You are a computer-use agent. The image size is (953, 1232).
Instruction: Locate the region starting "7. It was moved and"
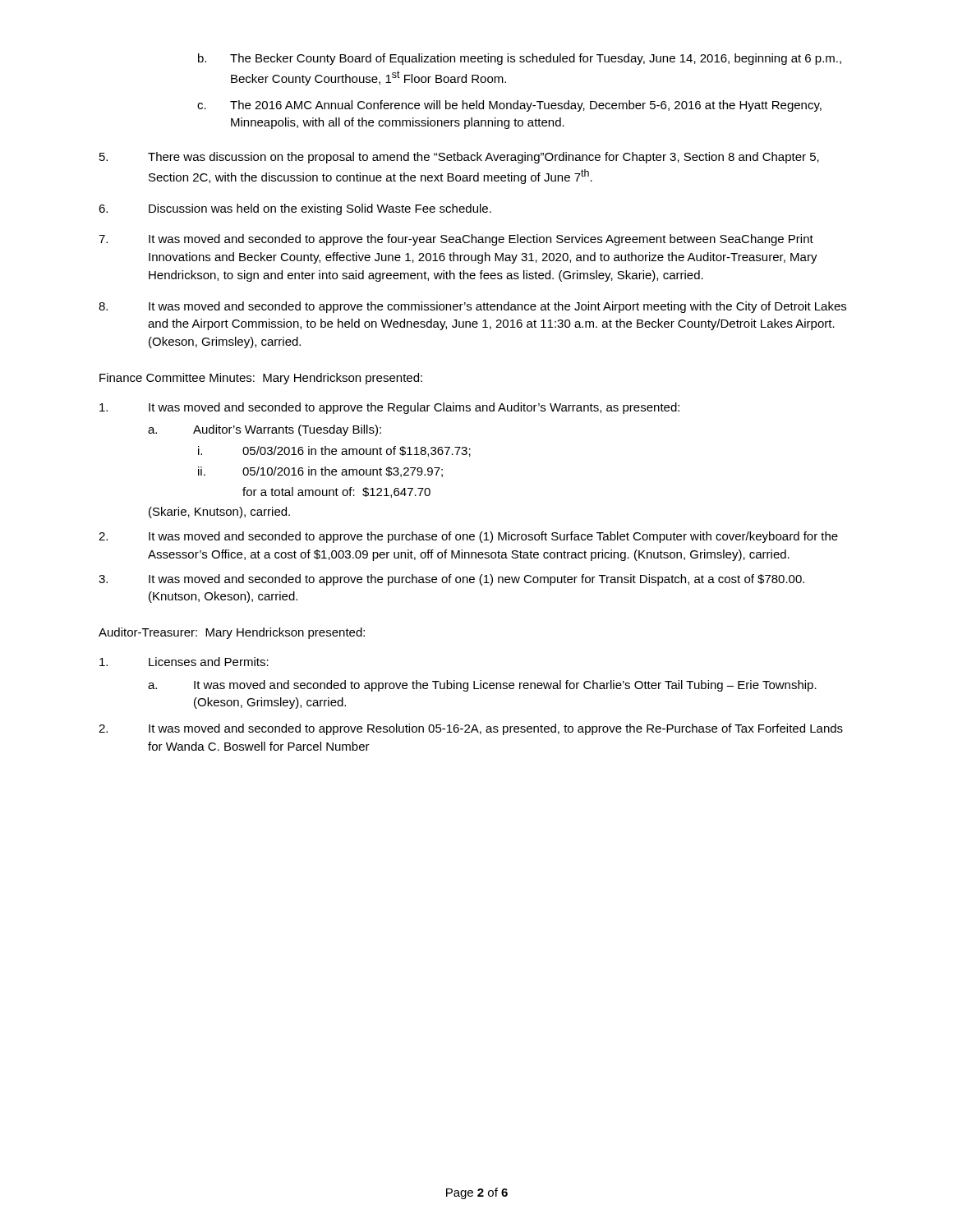[x=476, y=257]
